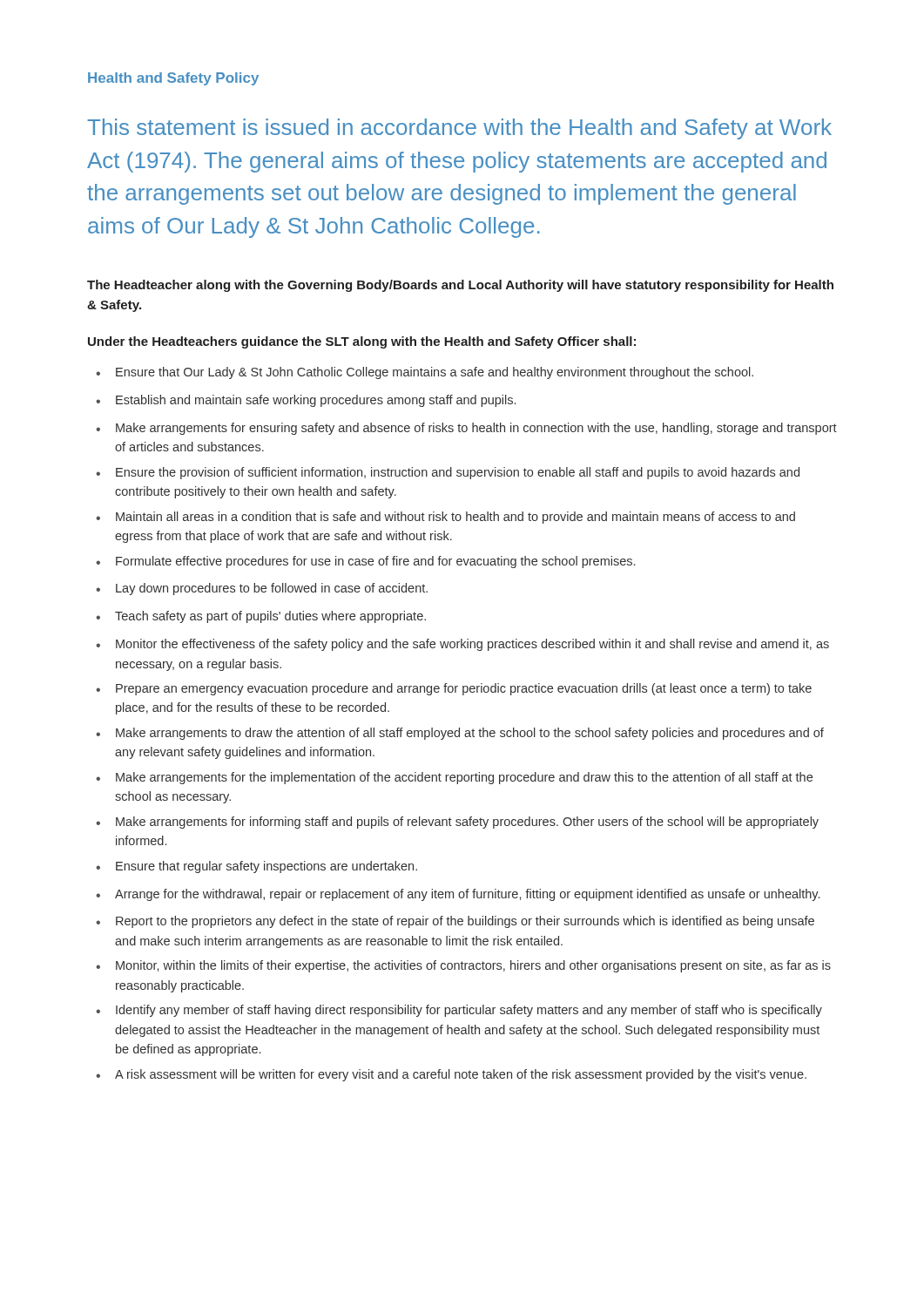This screenshot has height=1307, width=924.
Task: Navigate to the text starting "•Ensure the provision of sufficient information, instruction and"
Action: 466,482
